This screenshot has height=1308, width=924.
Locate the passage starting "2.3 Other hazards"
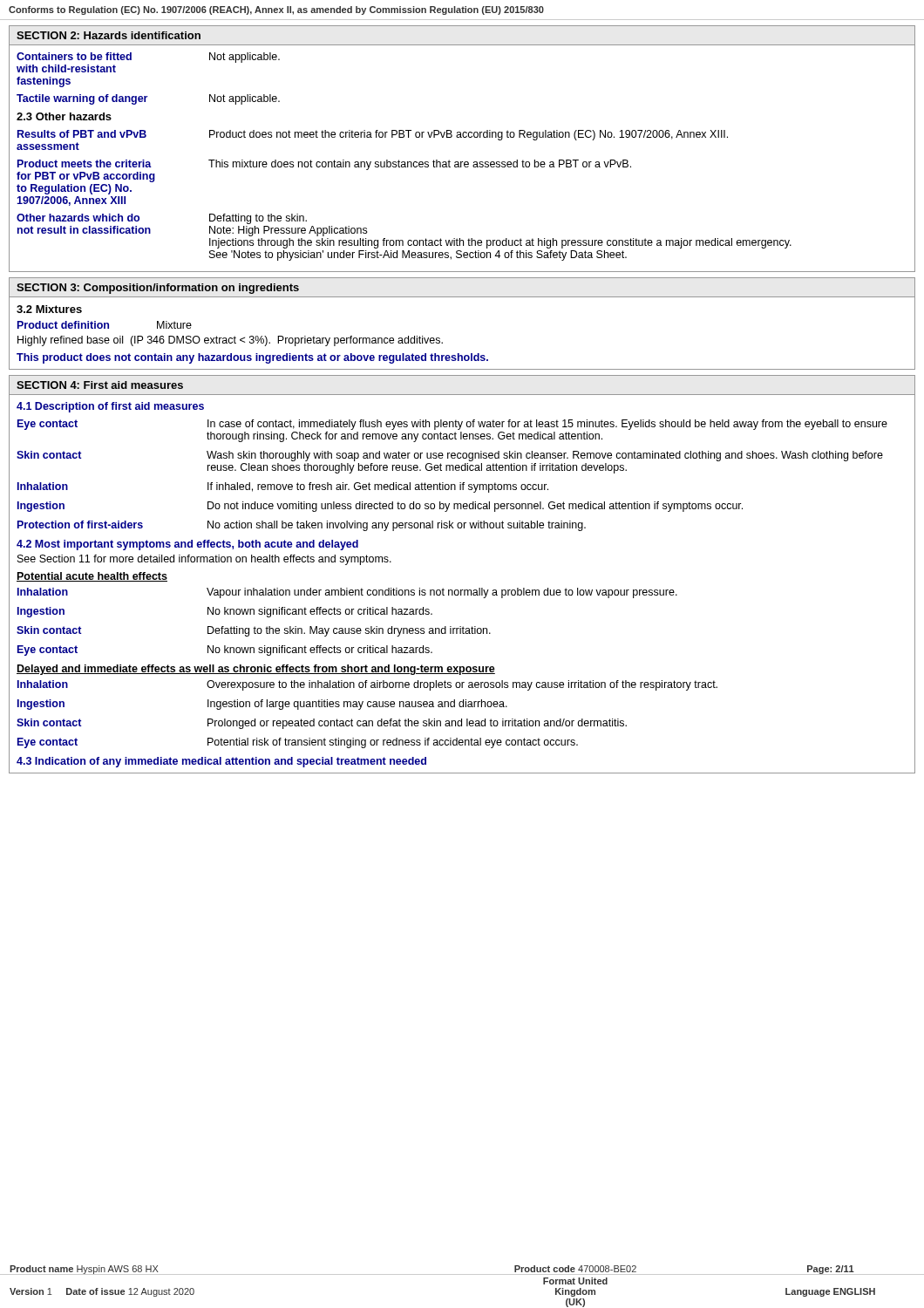(x=64, y=116)
